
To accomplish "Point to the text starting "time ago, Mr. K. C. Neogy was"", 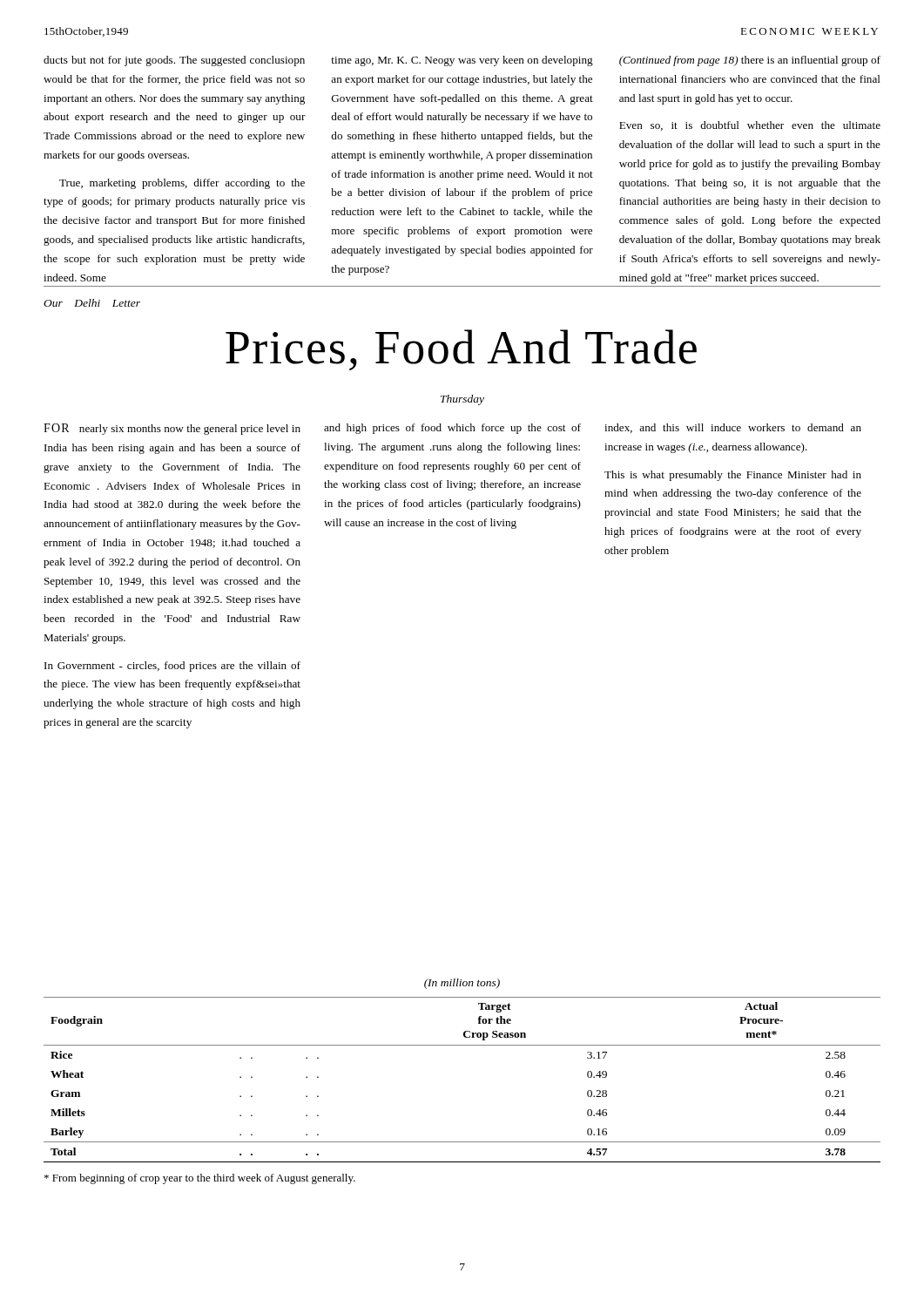I will (x=462, y=164).
